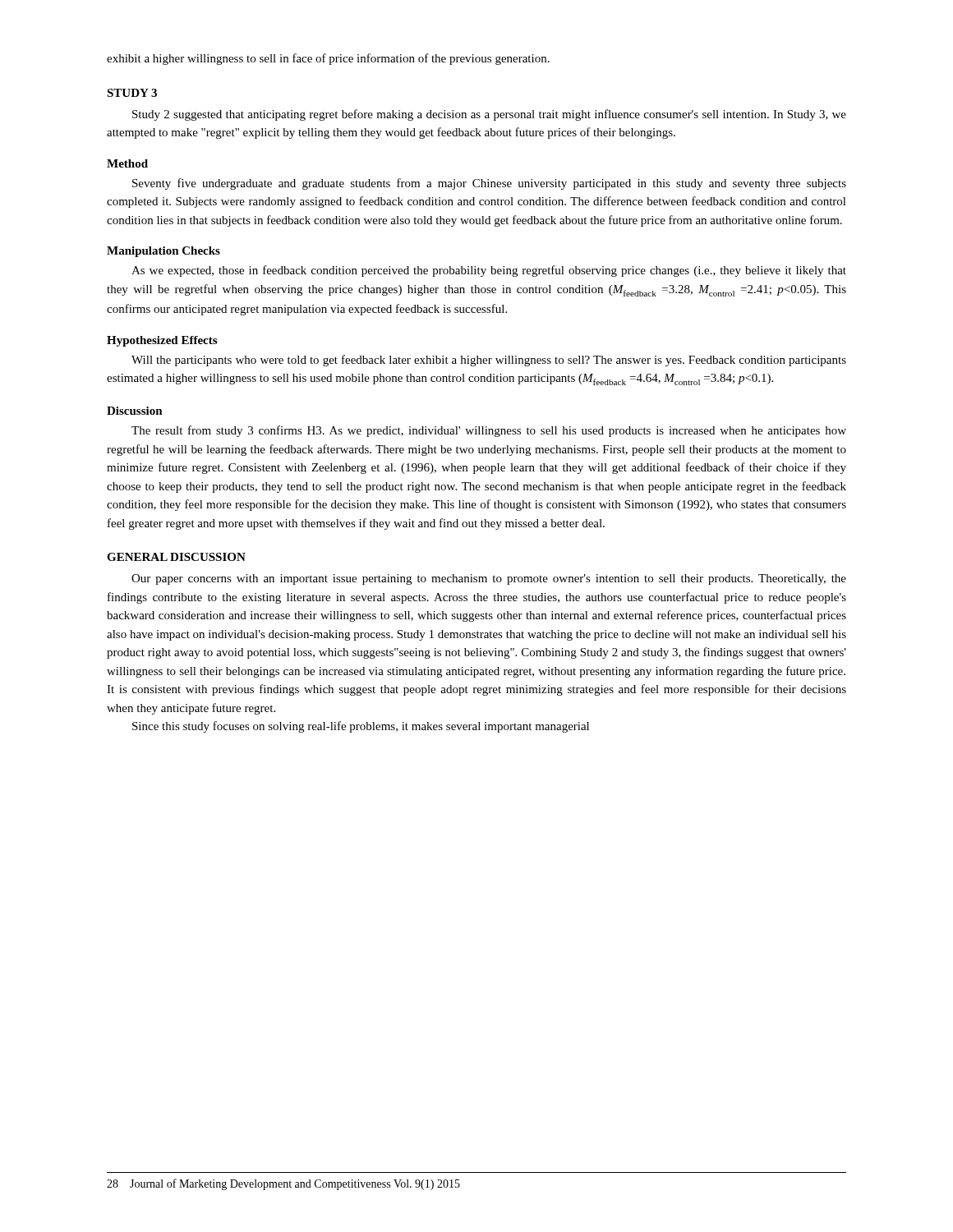
Task: Click on the text block containing "As we expected, those"
Action: [476, 290]
